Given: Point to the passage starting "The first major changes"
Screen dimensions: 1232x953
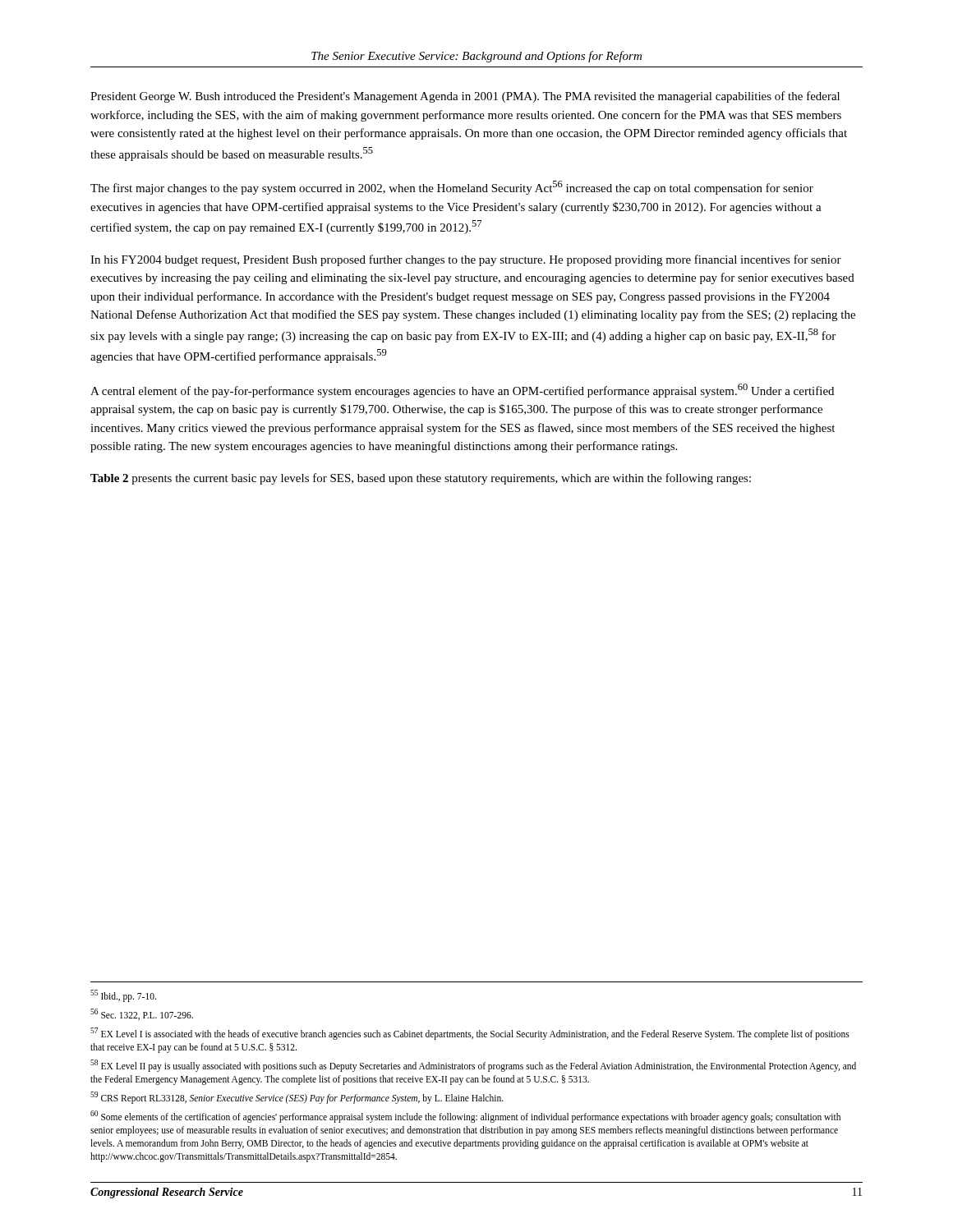Looking at the screenshot, I should click(456, 206).
